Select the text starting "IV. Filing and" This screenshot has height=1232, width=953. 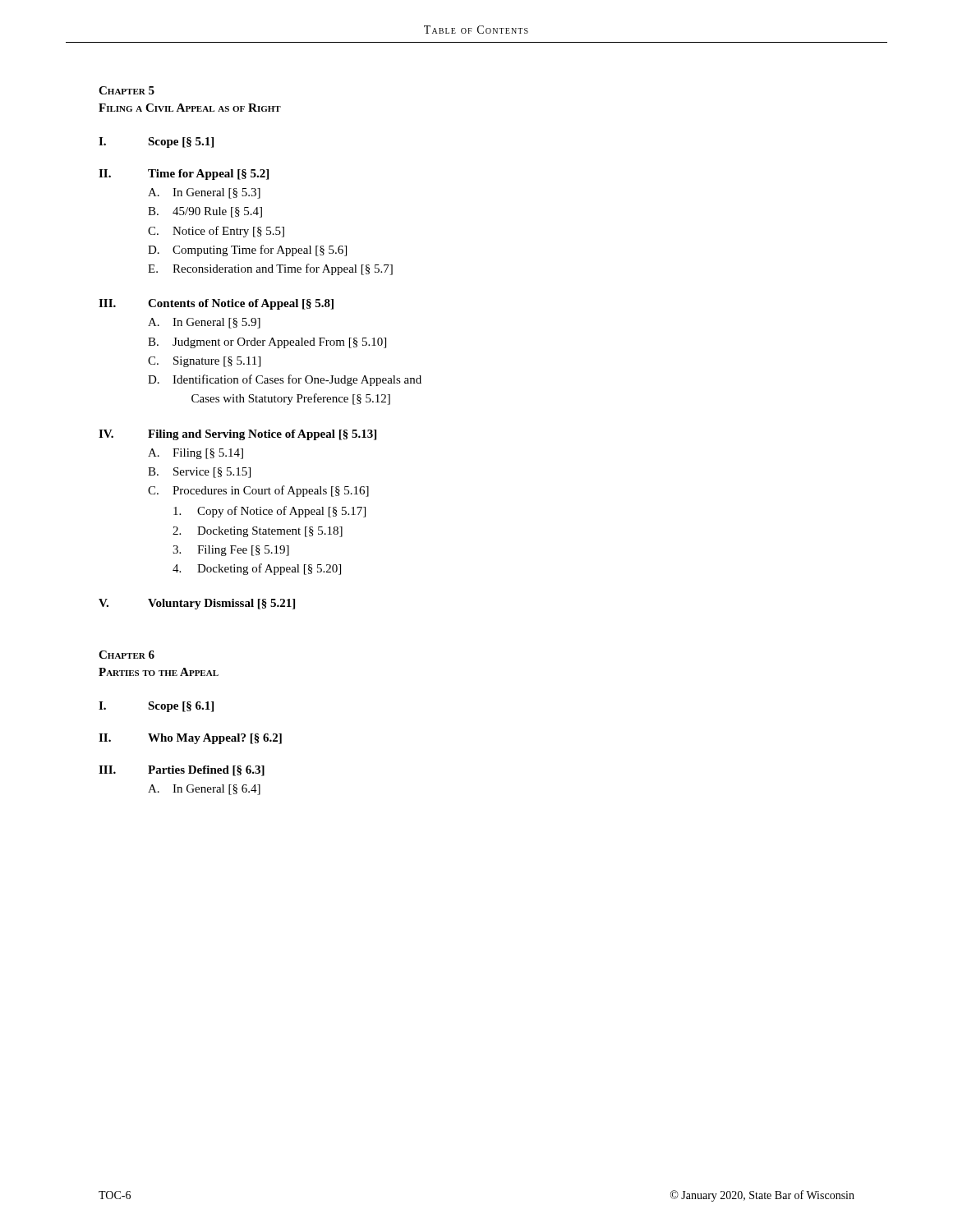tap(237, 435)
